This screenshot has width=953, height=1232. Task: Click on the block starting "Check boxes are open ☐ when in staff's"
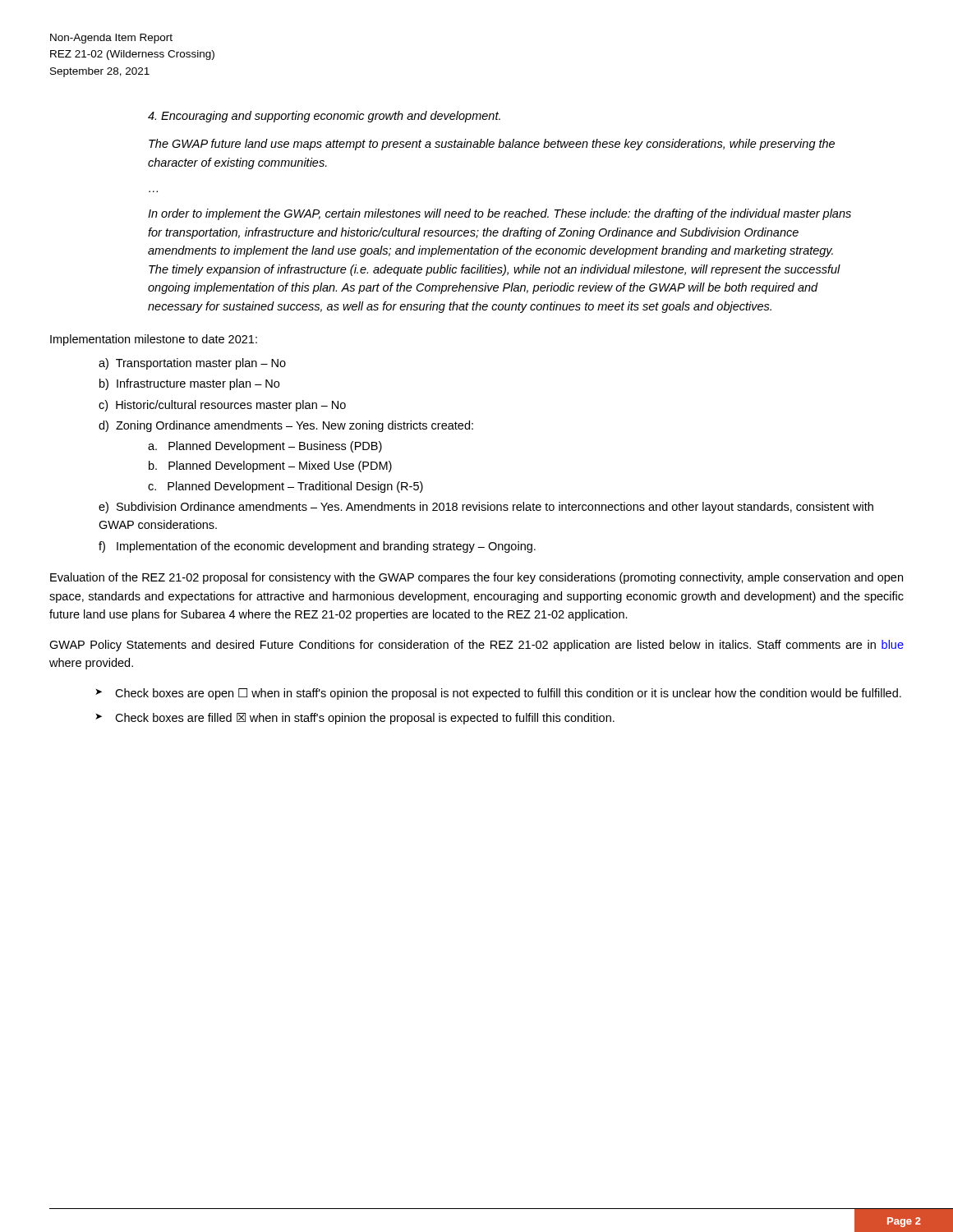(x=508, y=693)
